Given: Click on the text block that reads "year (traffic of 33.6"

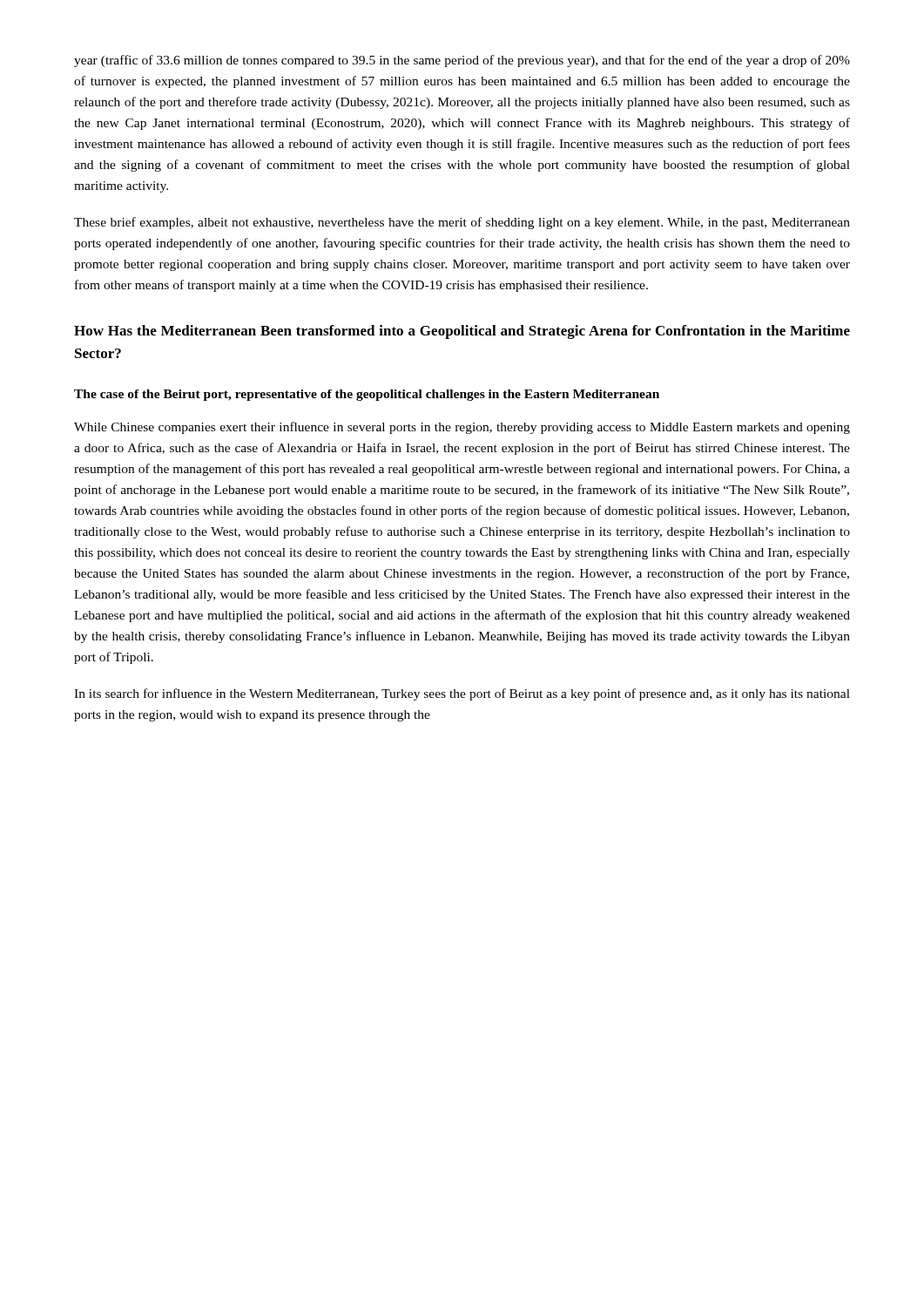Looking at the screenshot, I should click(462, 122).
